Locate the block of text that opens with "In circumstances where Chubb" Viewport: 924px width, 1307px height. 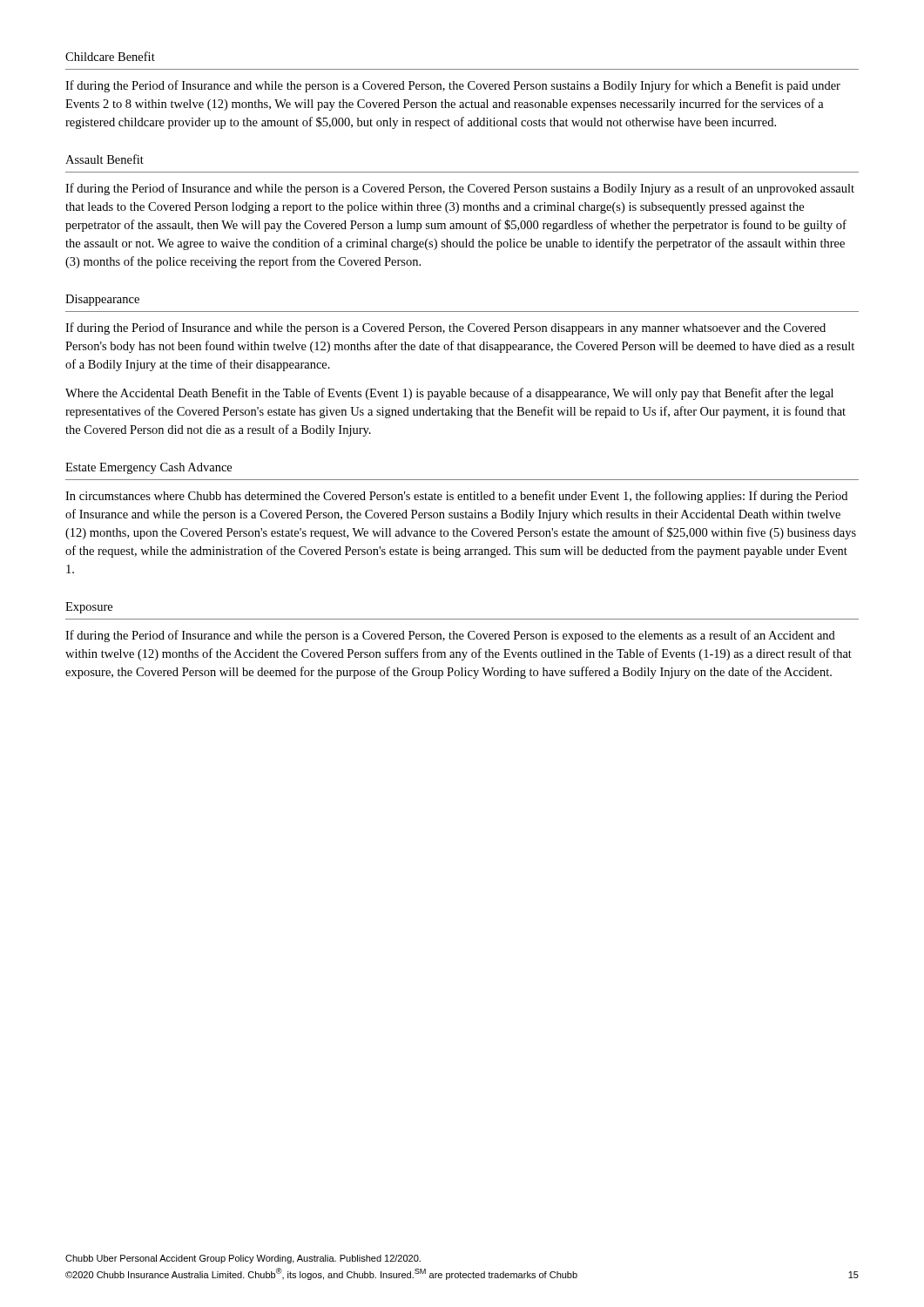coord(461,533)
